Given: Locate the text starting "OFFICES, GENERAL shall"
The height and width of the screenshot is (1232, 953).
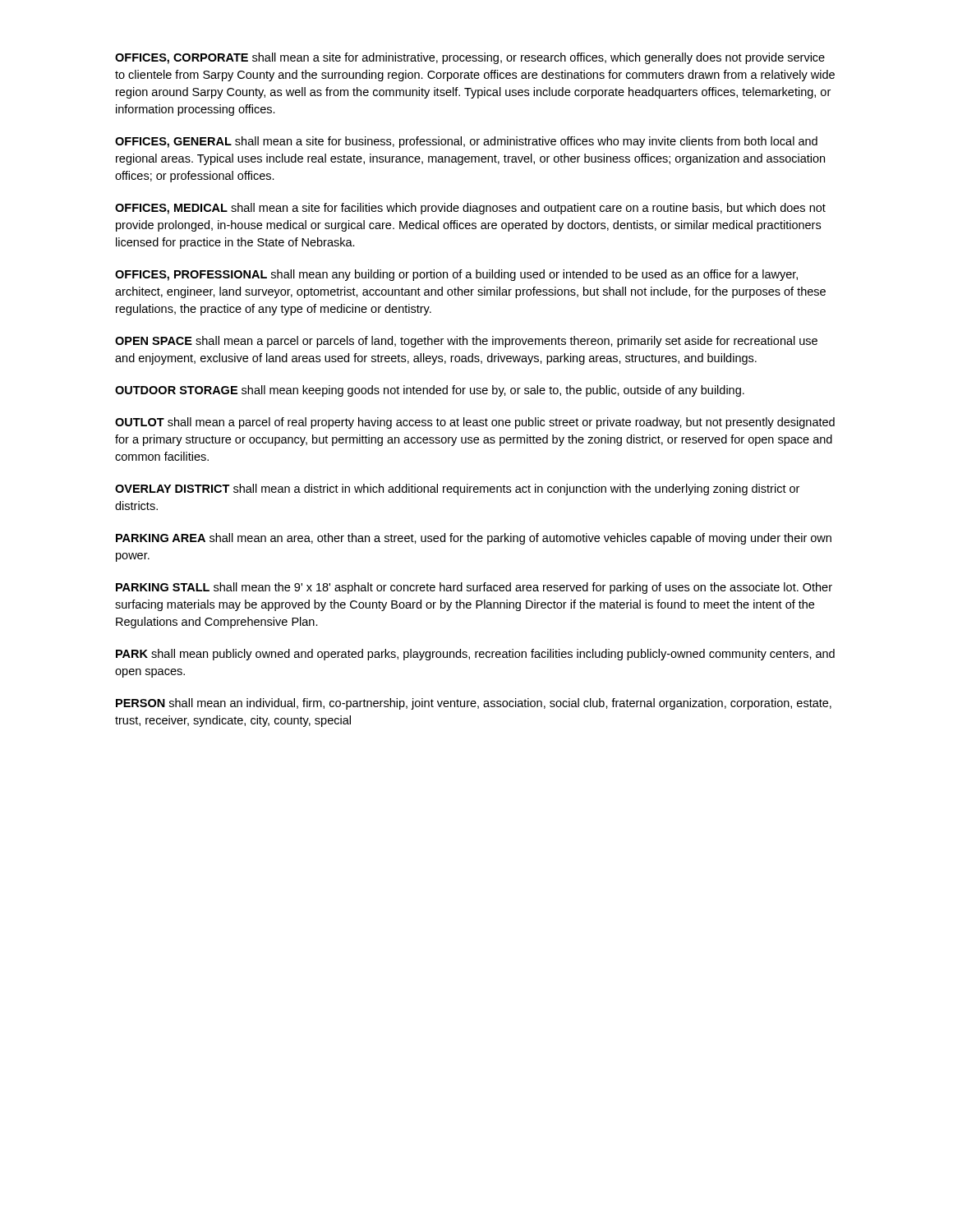Looking at the screenshot, I should [x=470, y=159].
